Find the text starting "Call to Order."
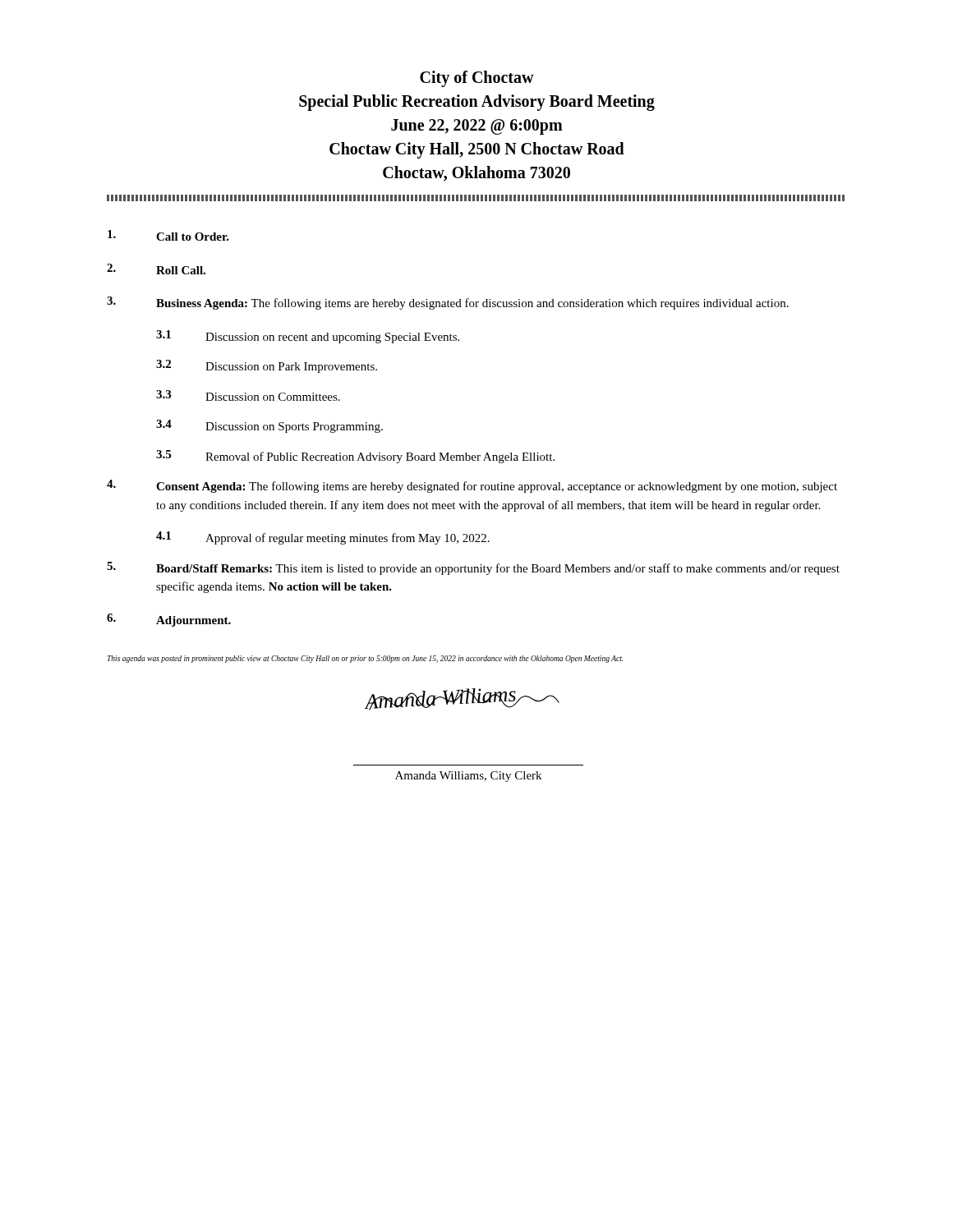Viewport: 953px width, 1232px height. [168, 235]
